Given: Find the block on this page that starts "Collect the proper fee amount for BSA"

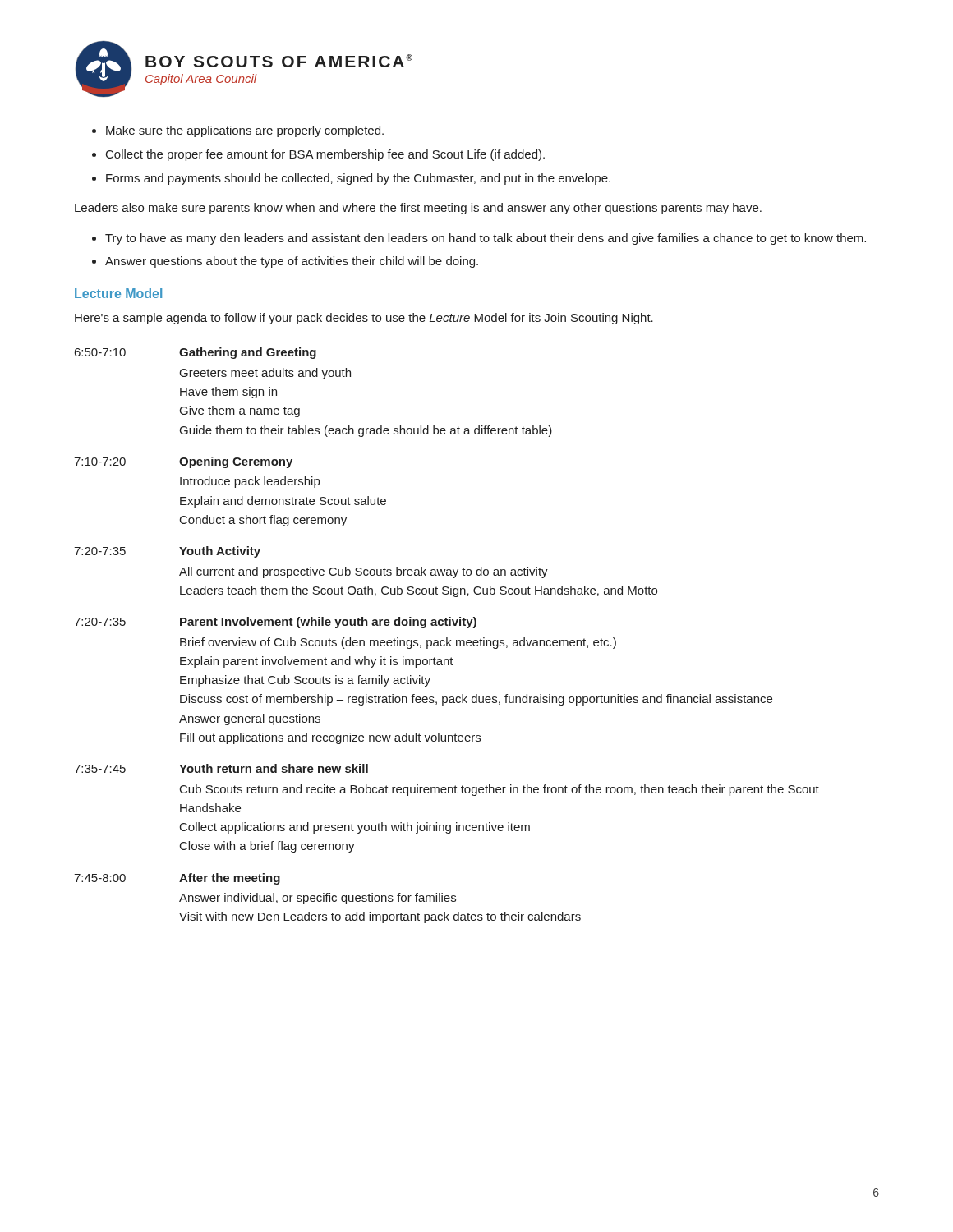Looking at the screenshot, I should (x=325, y=154).
